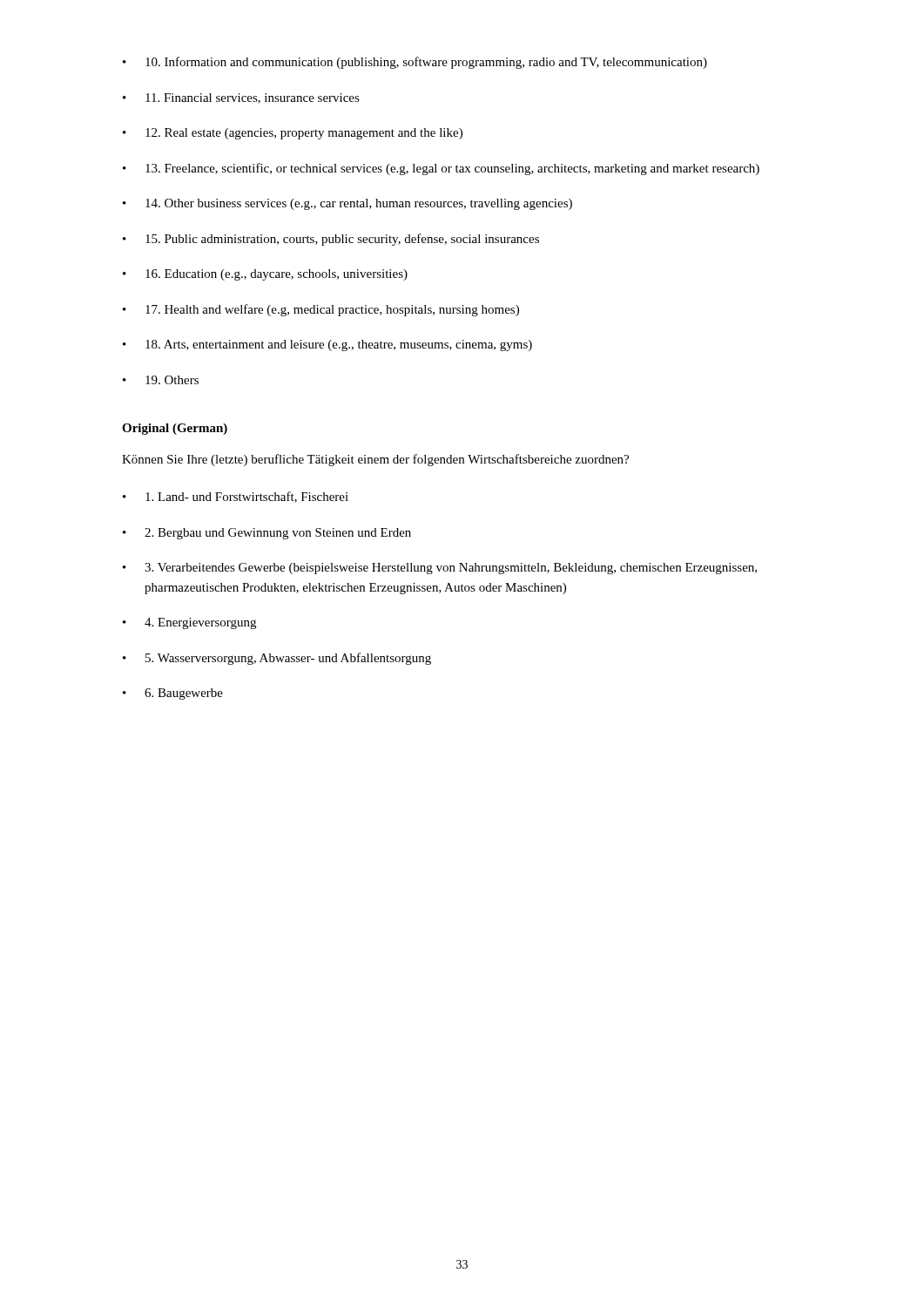The height and width of the screenshot is (1307, 924).
Task: Point to the block beginning "• 18. Arts, entertainment"
Action: tap(470, 344)
